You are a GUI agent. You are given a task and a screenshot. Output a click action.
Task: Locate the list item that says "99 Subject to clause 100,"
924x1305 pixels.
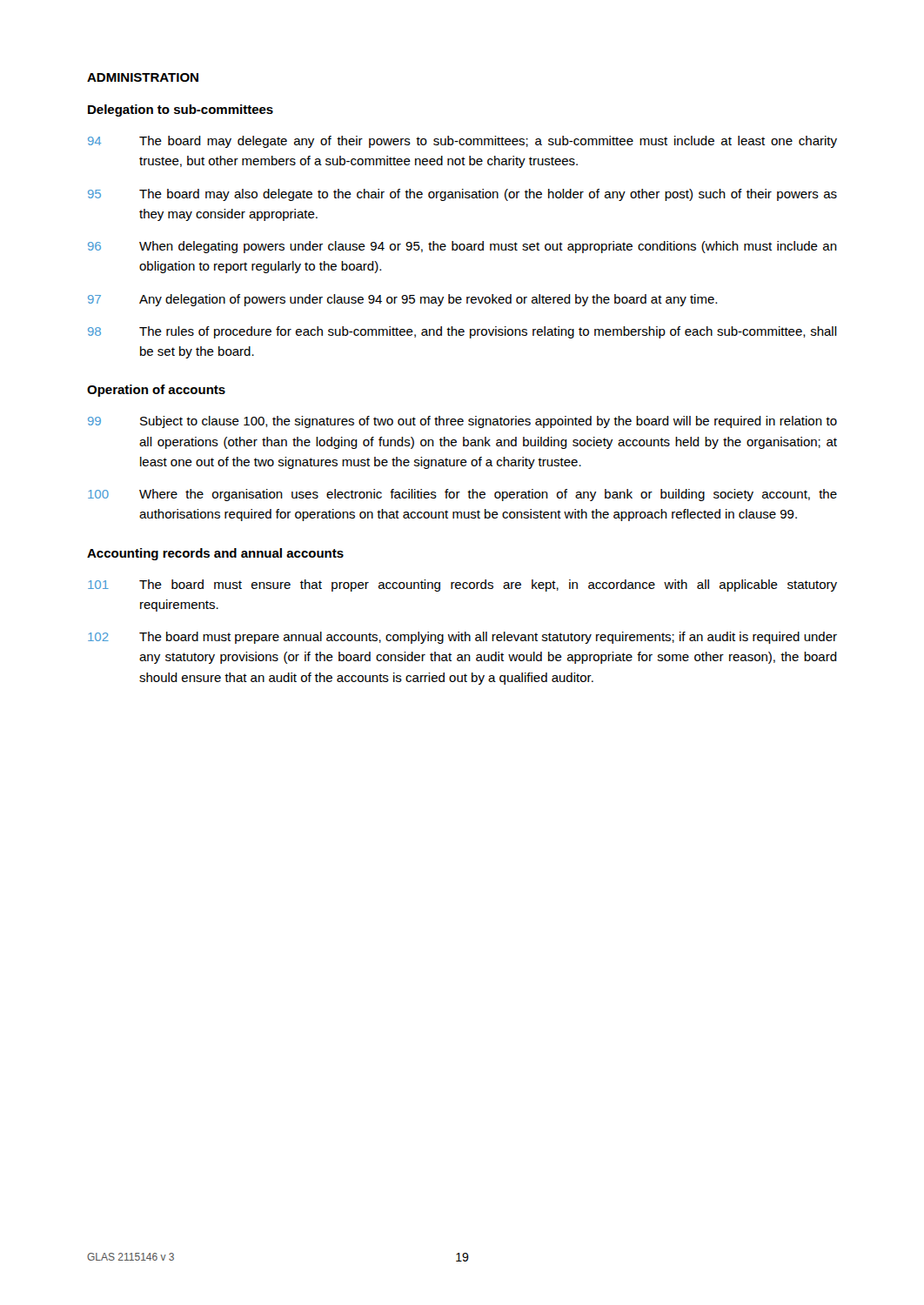pyautogui.click(x=462, y=441)
